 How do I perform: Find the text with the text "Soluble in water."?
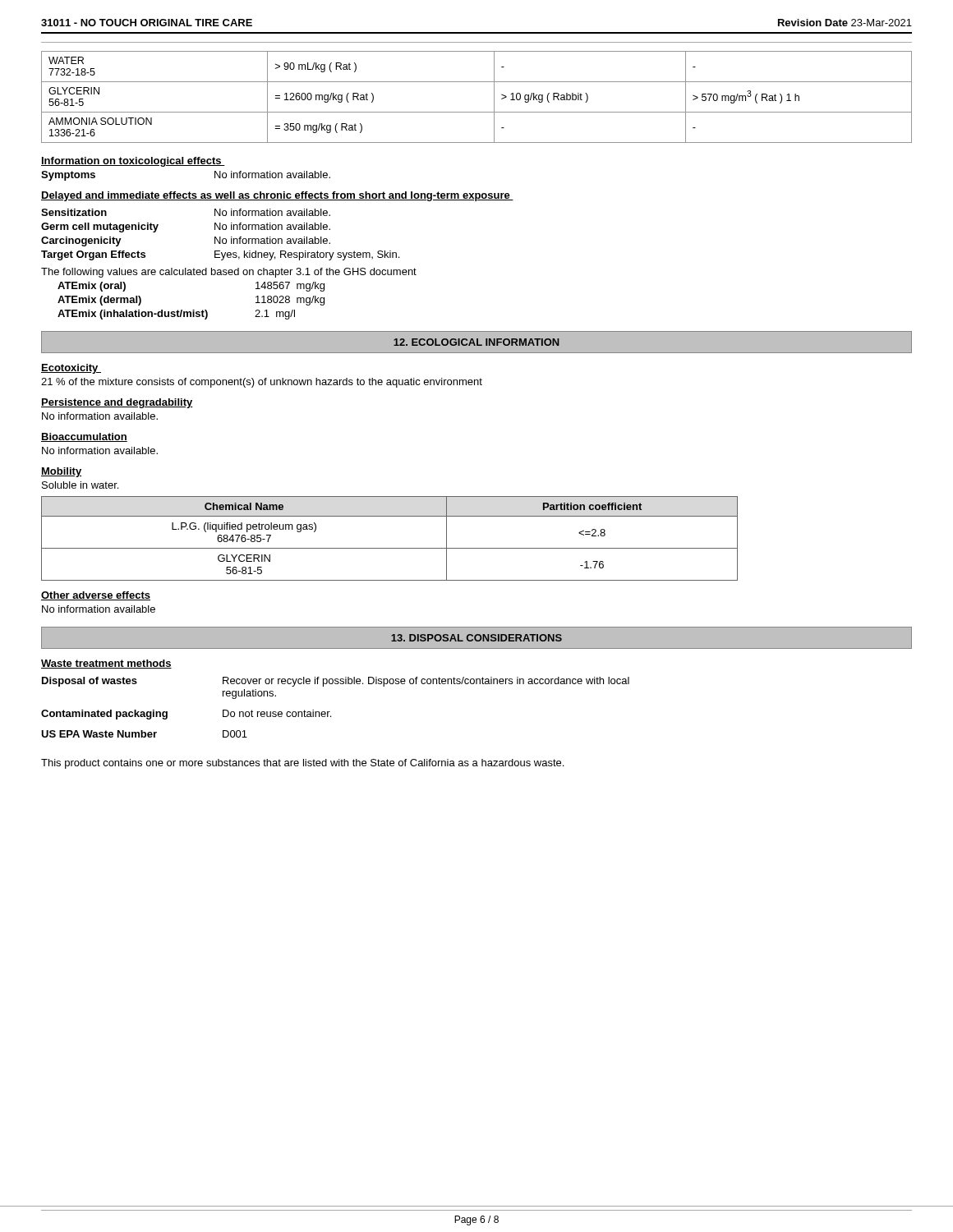pos(80,485)
